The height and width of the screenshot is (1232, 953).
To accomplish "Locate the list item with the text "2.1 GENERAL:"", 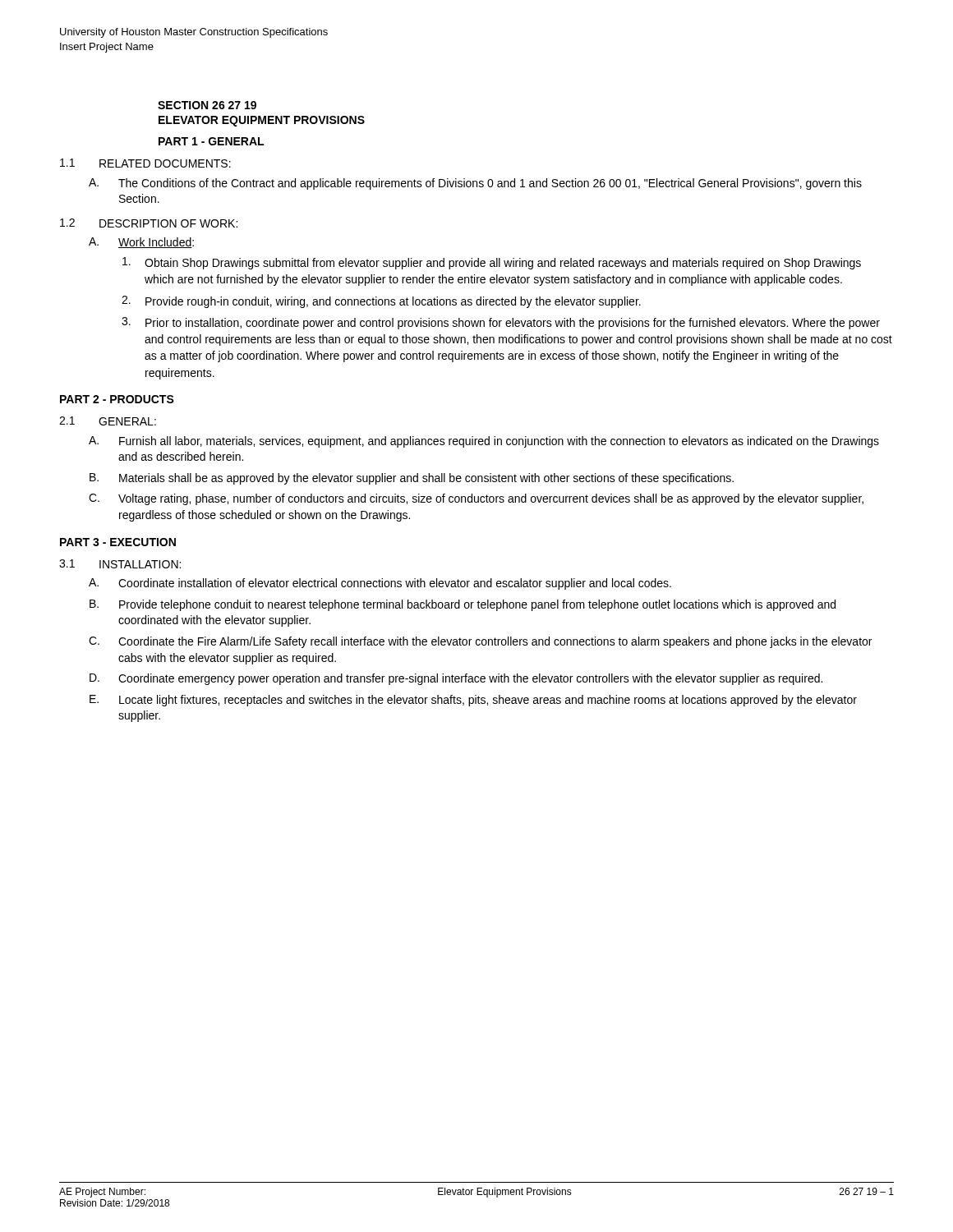I will click(108, 421).
